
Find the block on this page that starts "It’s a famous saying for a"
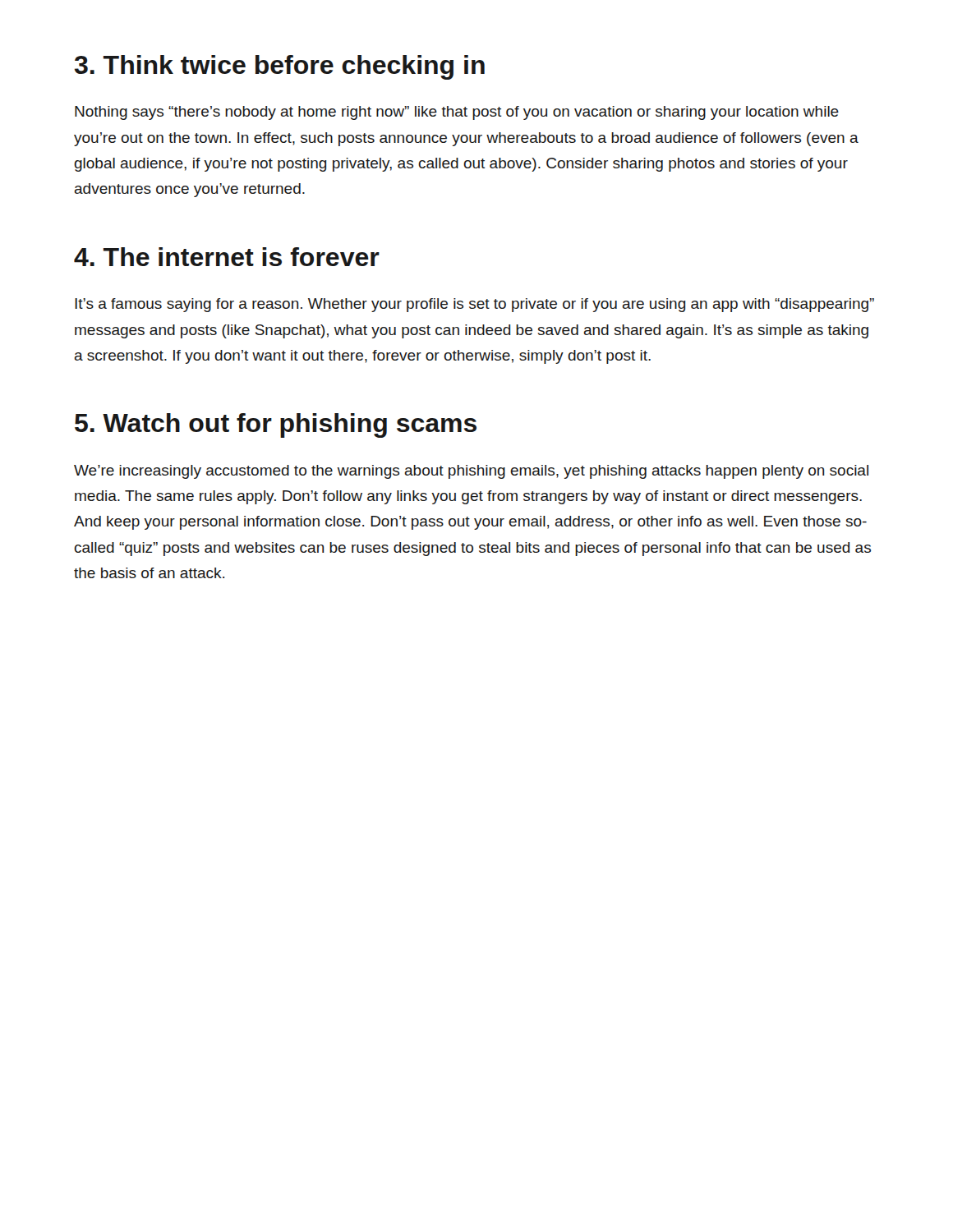tap(474, 329)
